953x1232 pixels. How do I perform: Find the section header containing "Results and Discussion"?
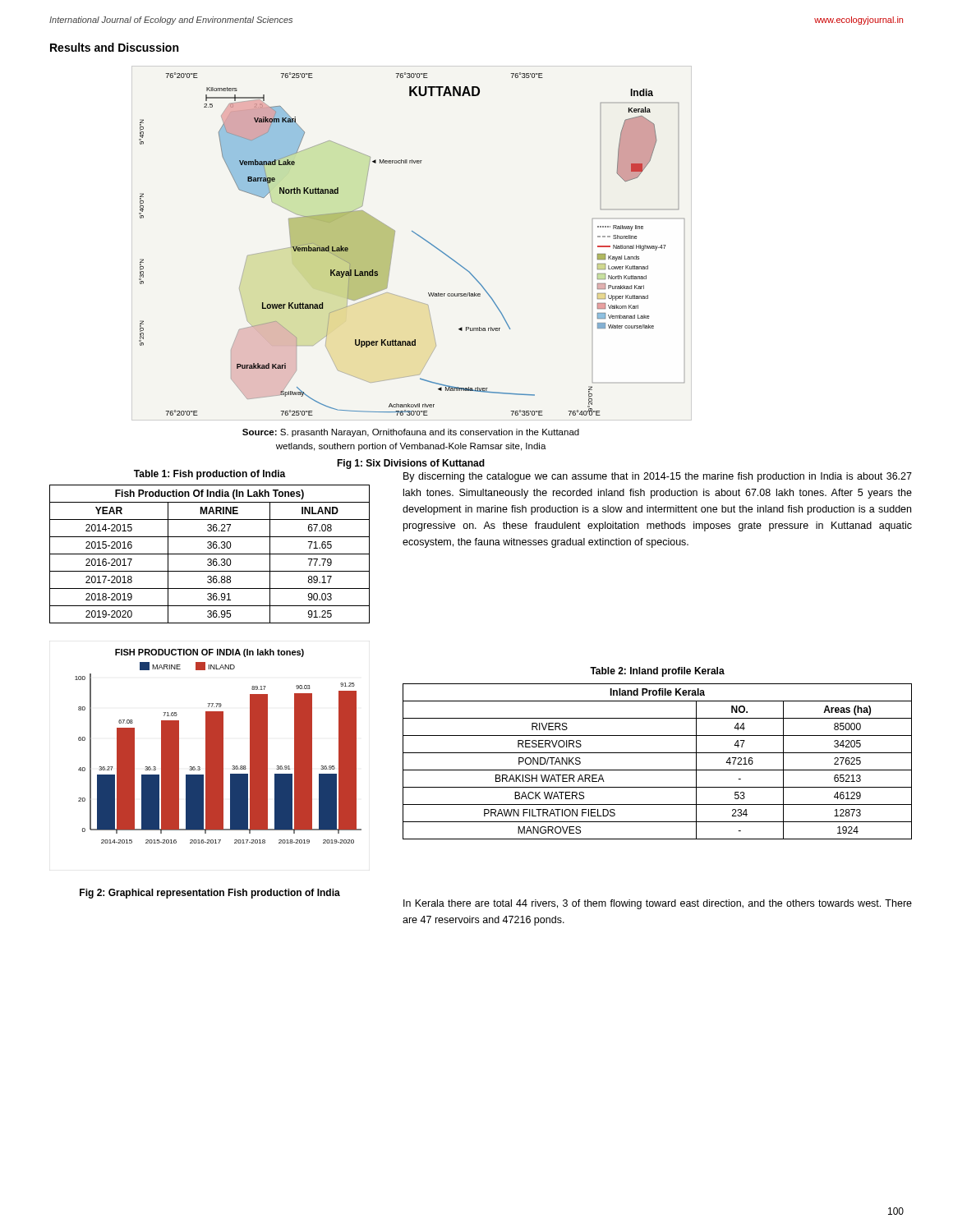coord(114,48)
